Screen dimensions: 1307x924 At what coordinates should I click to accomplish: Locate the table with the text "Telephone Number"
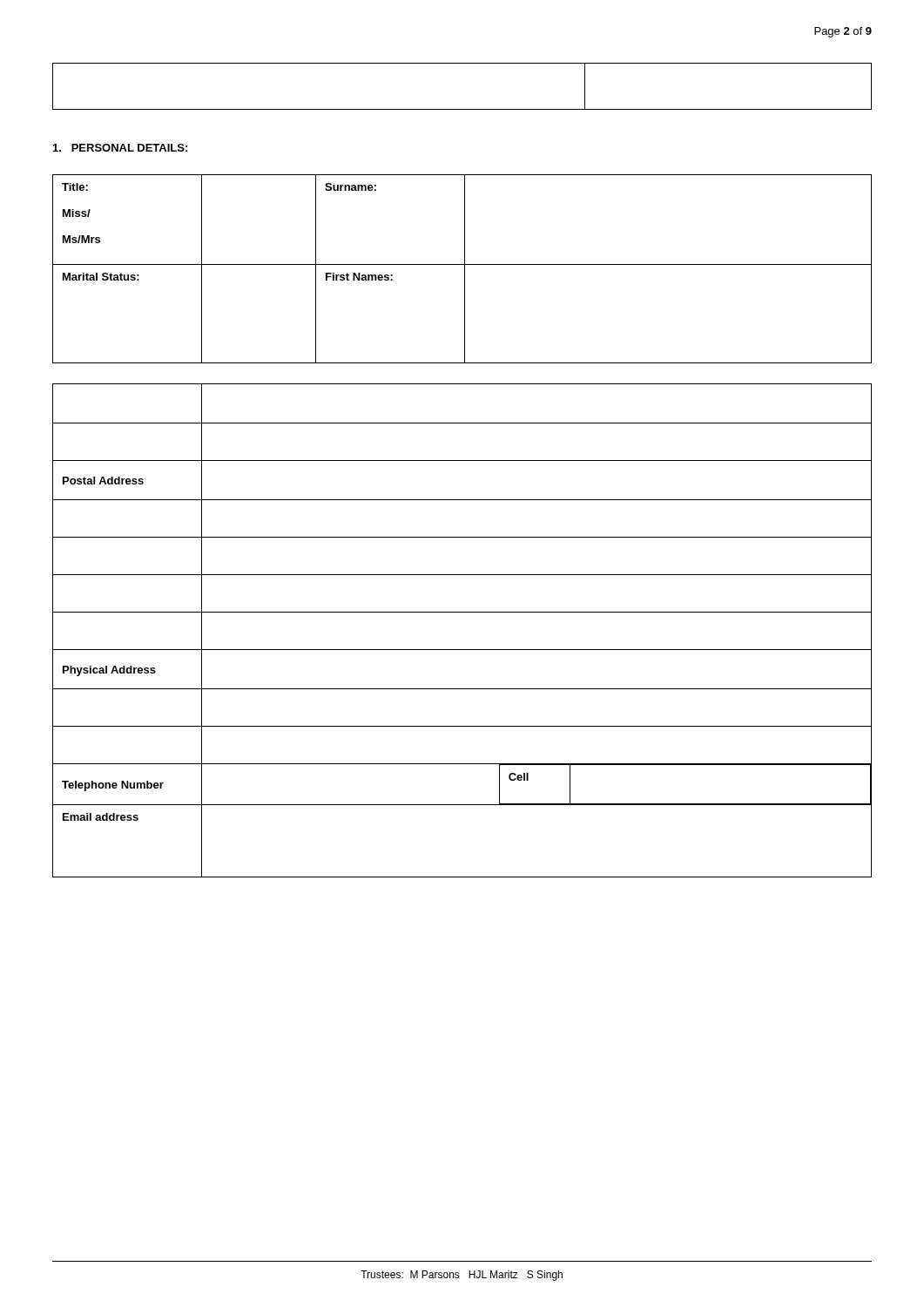(x=462, y=630)
